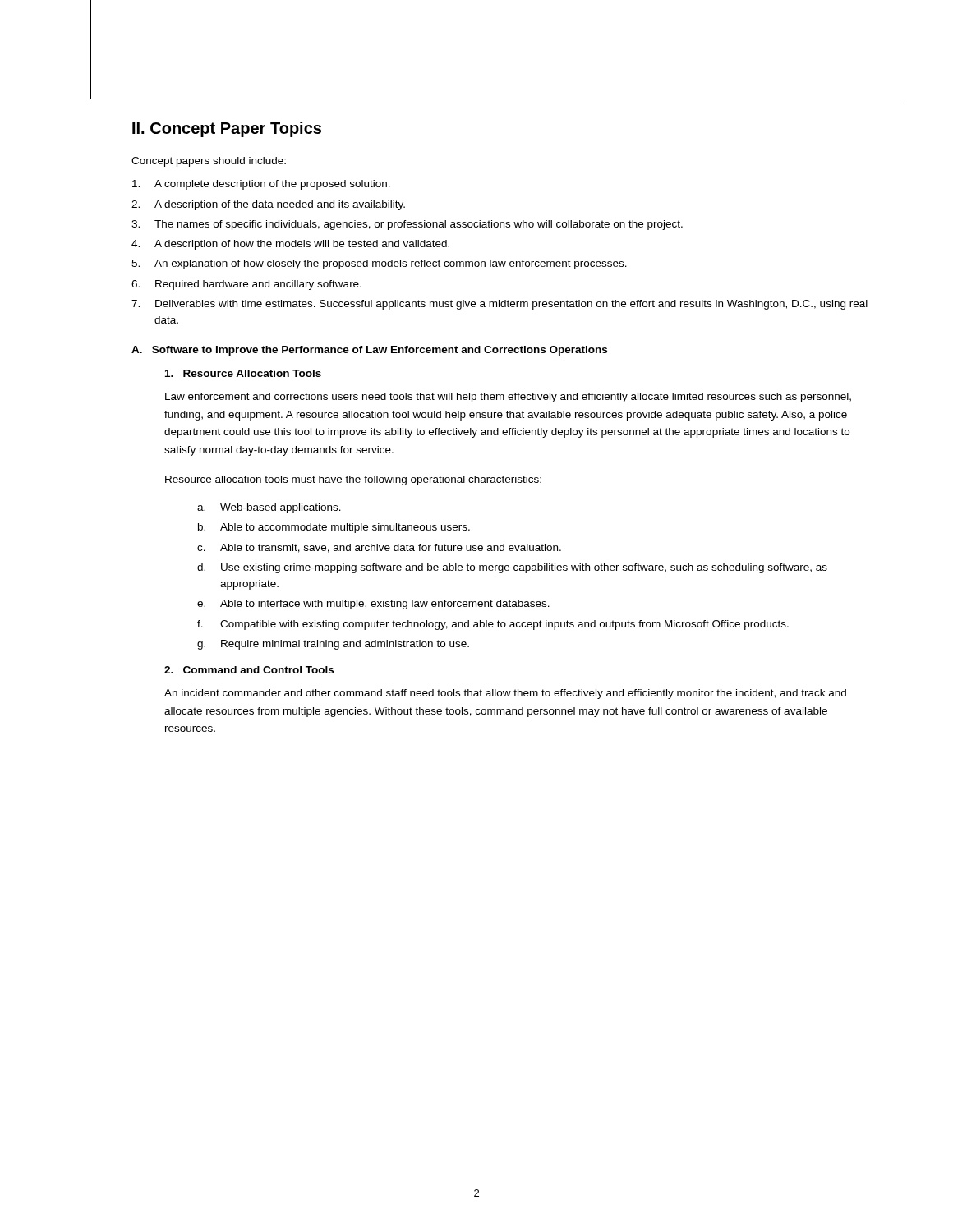Click on the text block starting "Concept papers should include:"

pyautogui.click(x=209, y=162)
